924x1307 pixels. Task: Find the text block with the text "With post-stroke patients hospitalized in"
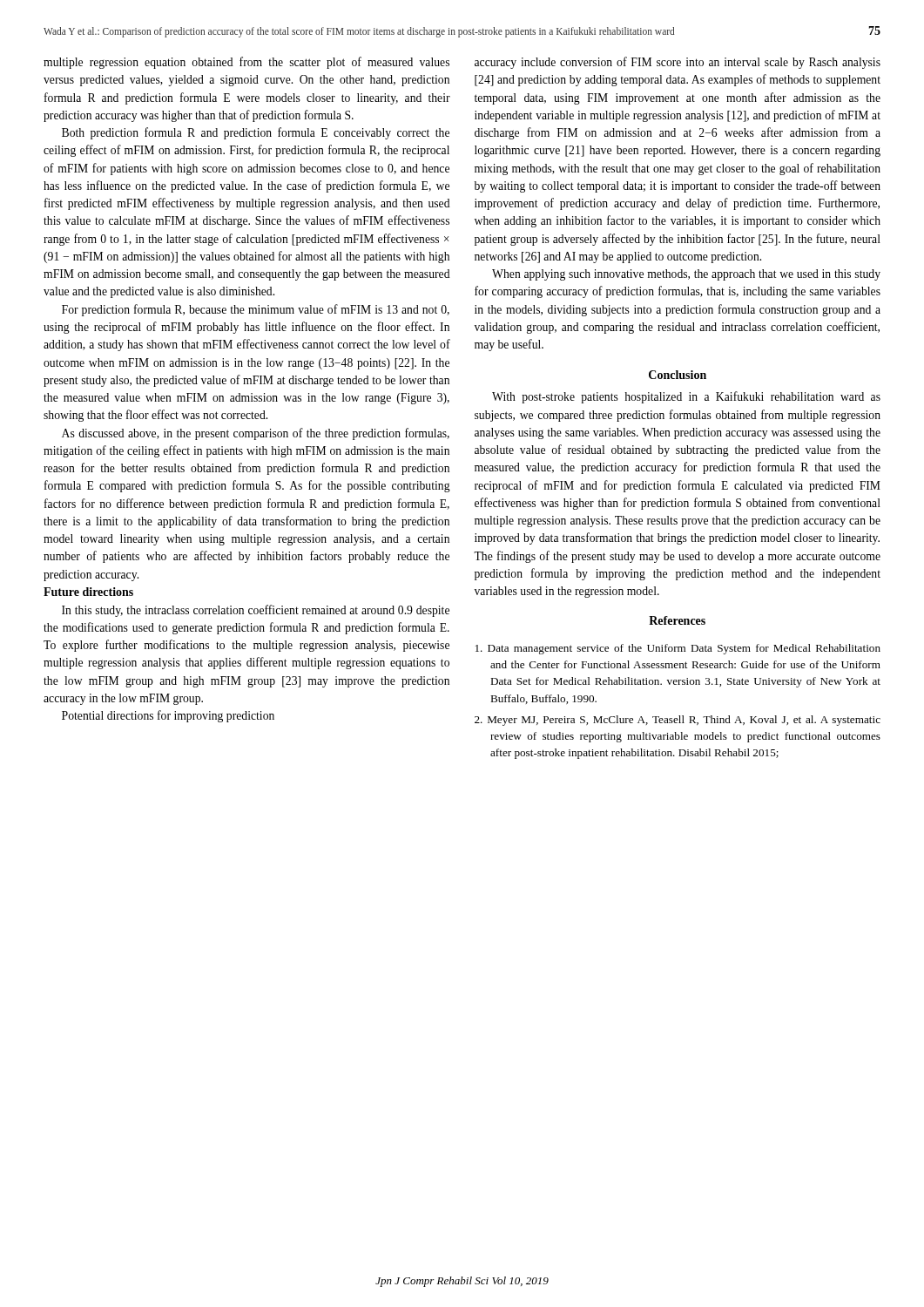pos(677,495)
